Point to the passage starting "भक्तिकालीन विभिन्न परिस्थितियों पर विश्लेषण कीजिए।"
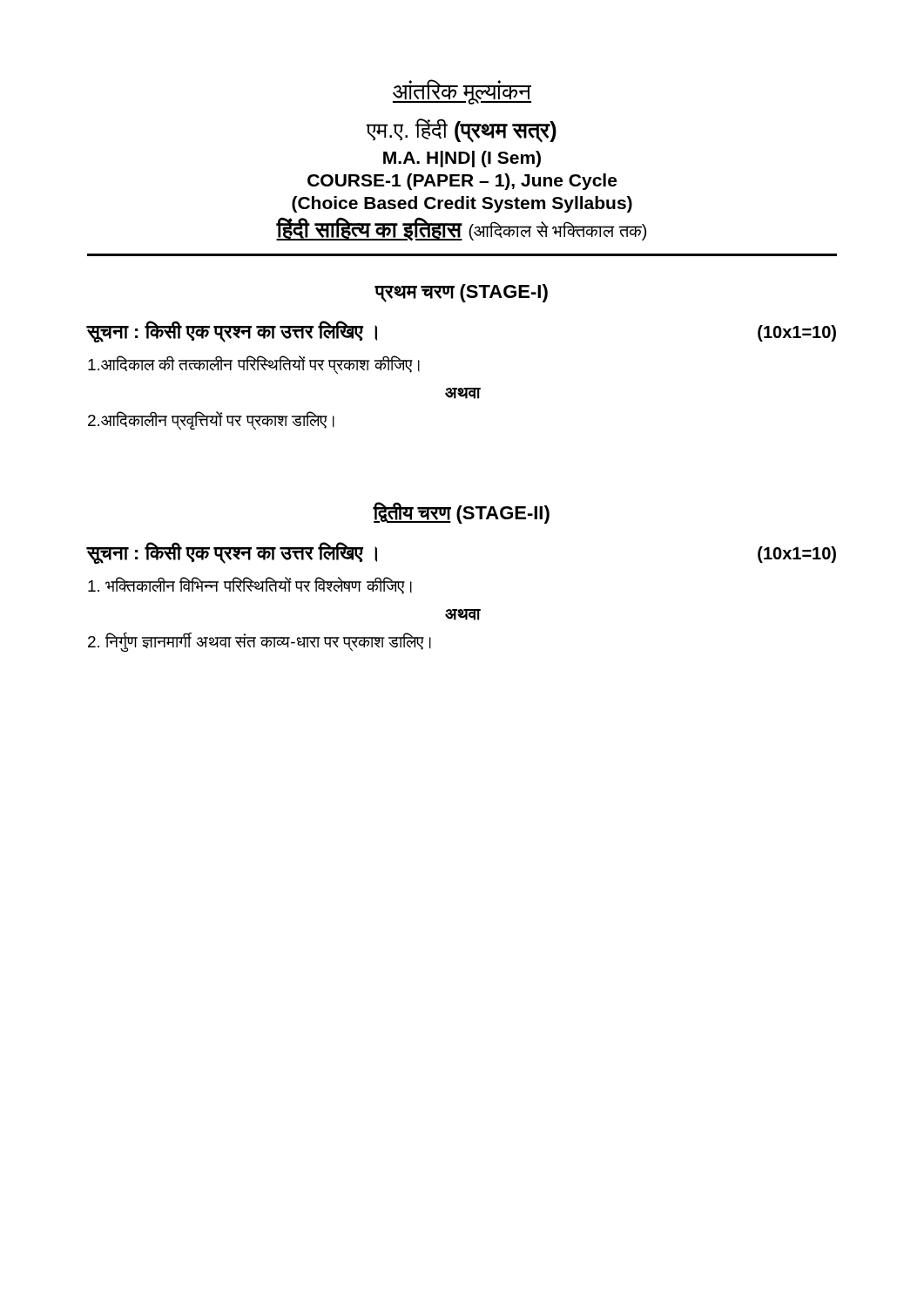 click(x=251, y=586)
